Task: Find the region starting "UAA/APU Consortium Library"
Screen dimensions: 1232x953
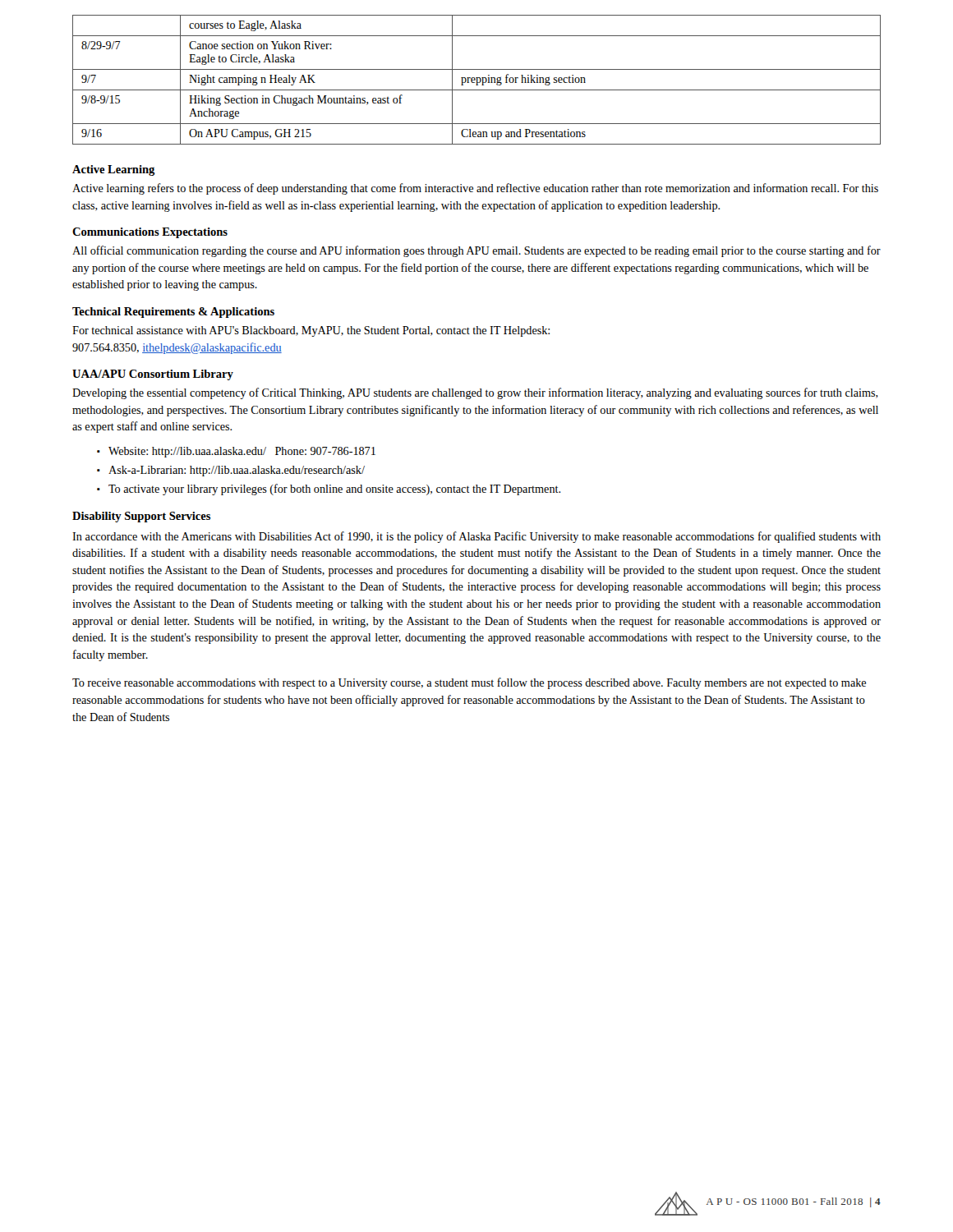Action: (x=153, y=374)
